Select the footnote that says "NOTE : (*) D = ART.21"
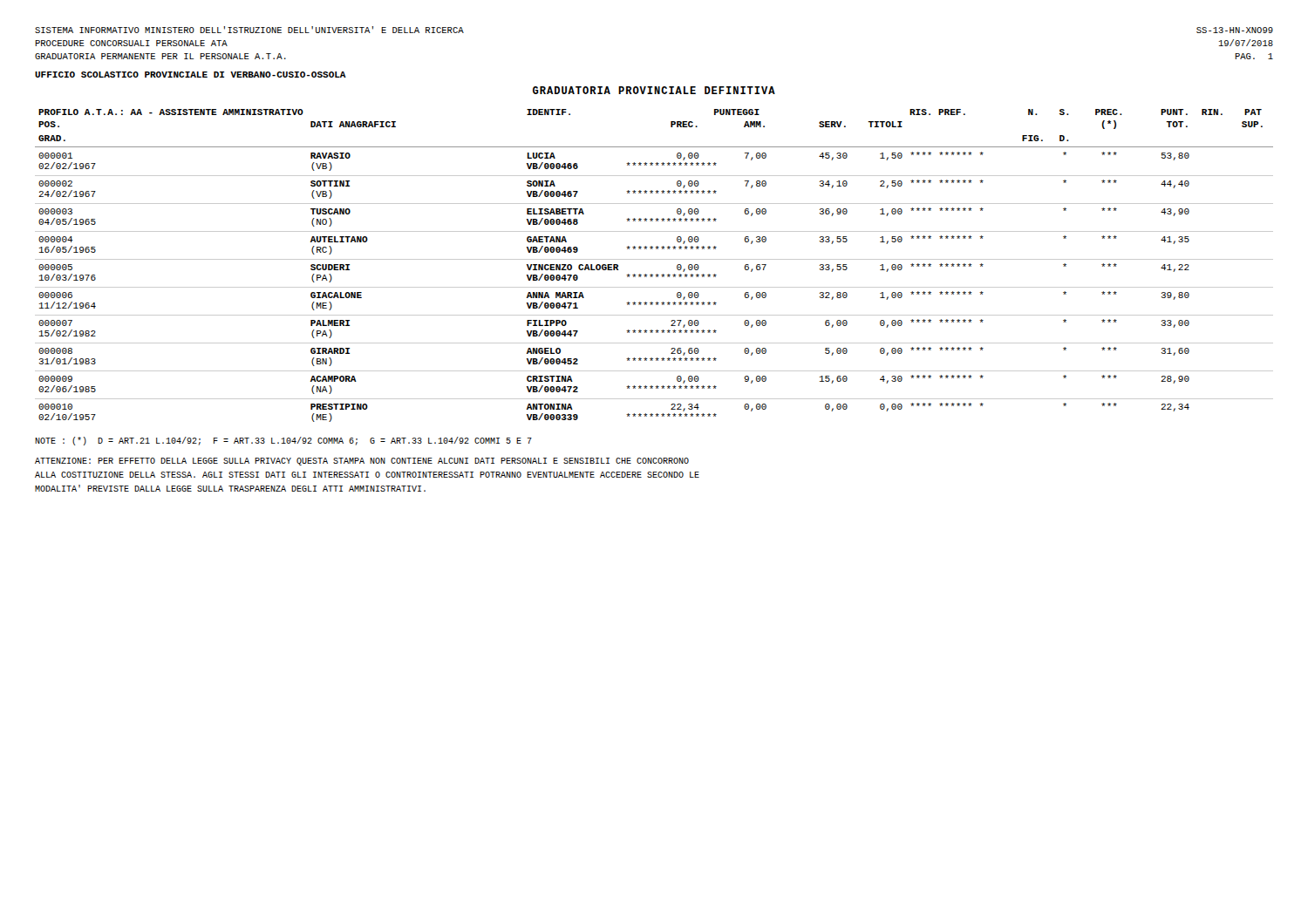The height and width of the screenshot is (924, 1308). tap(283, 441)
